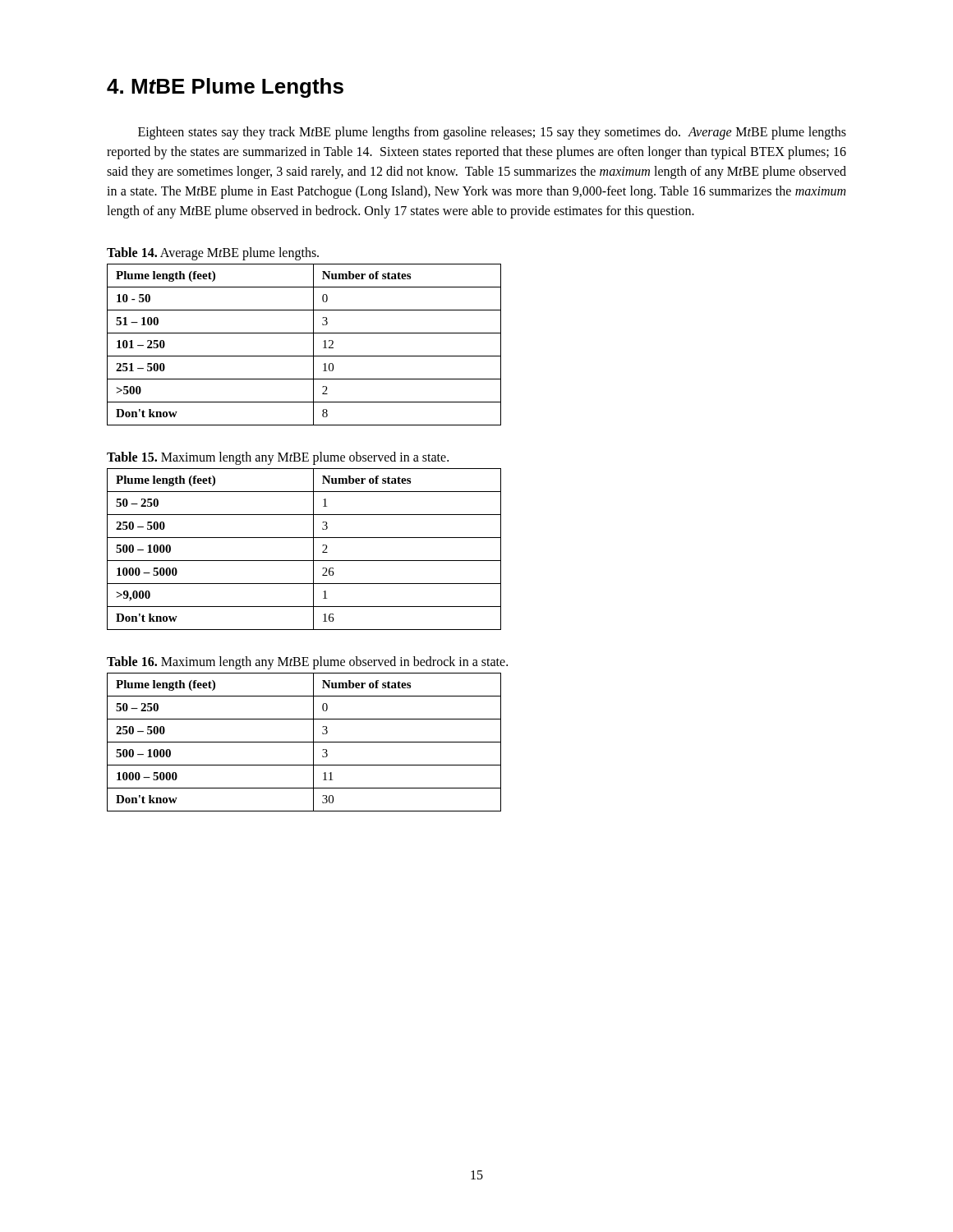Locate the passage starting "Eighteen states say they track"
Screen dimensions: 1232x953
(x=476, y=171)
